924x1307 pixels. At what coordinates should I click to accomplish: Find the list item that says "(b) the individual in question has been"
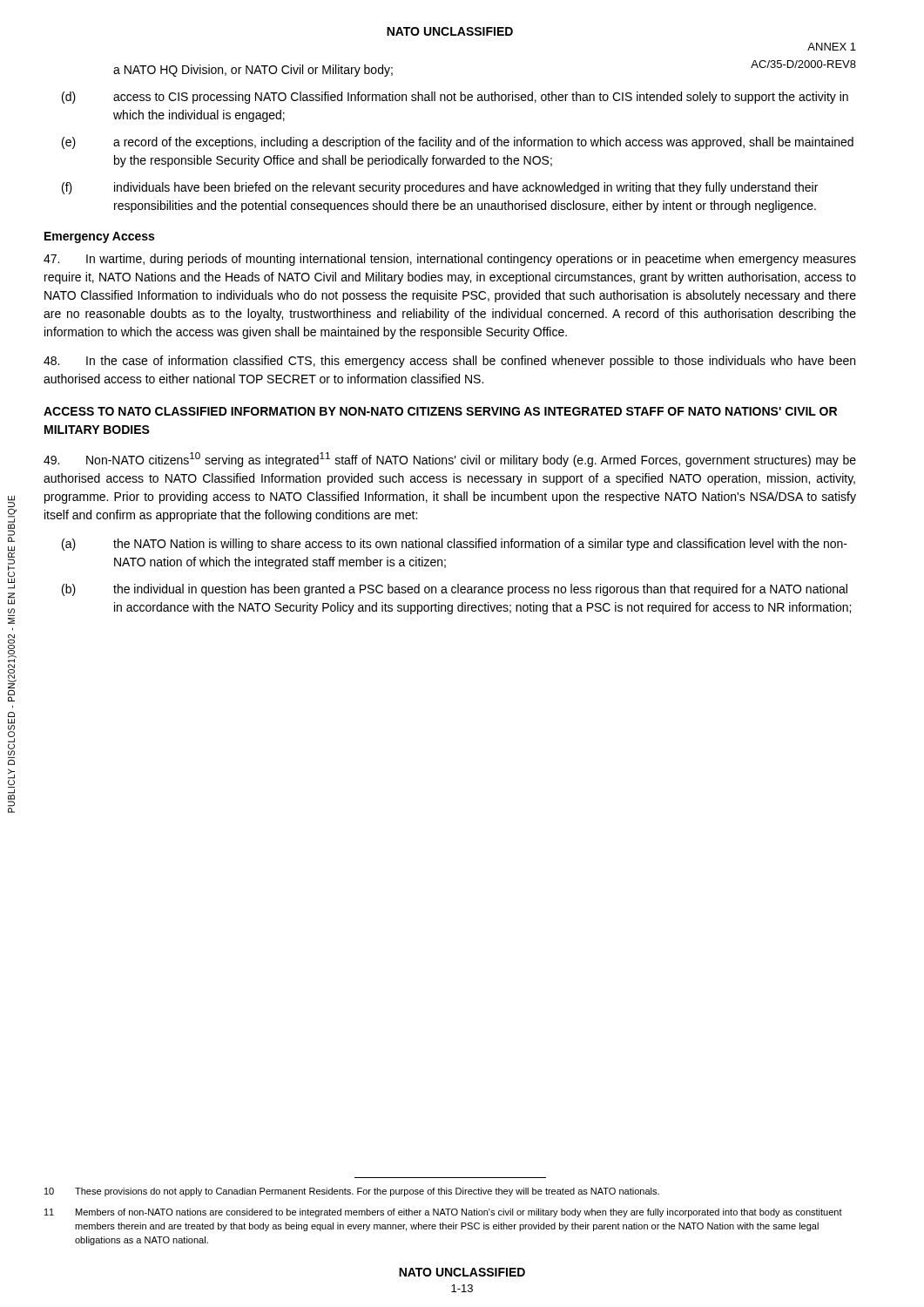coord(450,598)
